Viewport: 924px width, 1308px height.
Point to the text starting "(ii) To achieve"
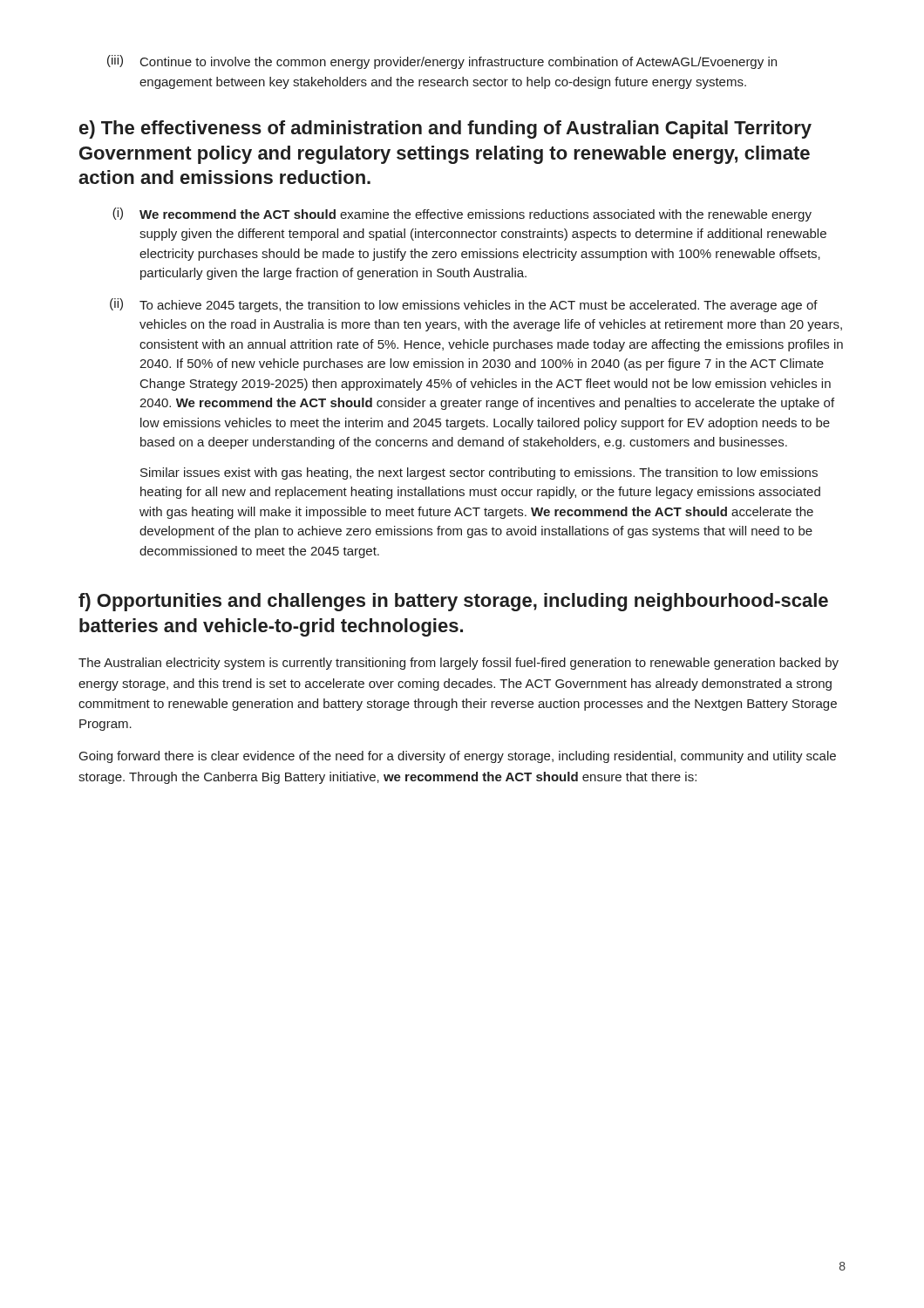click(x=462, y=428)
